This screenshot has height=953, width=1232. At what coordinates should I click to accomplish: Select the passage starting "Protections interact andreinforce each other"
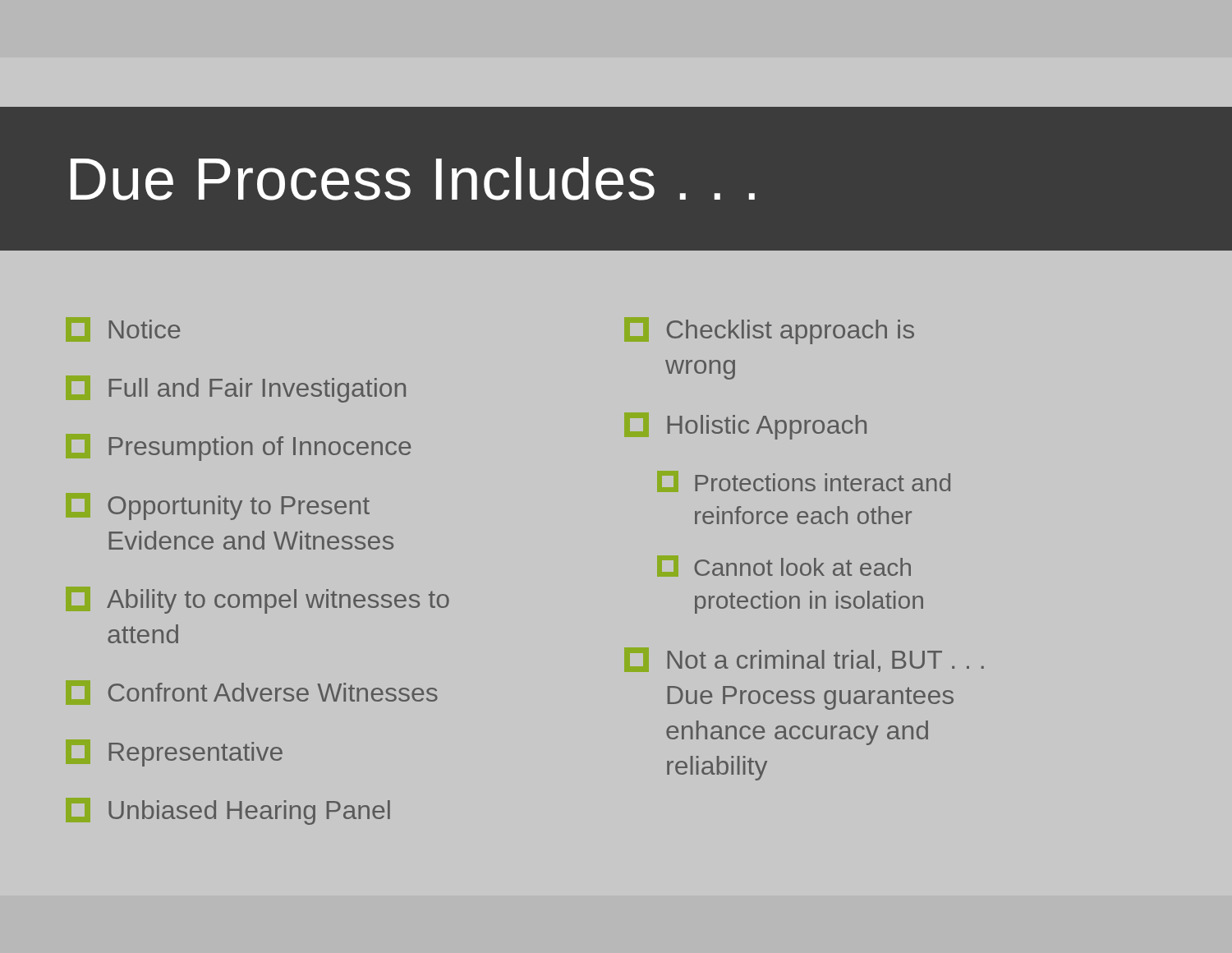[920, 500]
